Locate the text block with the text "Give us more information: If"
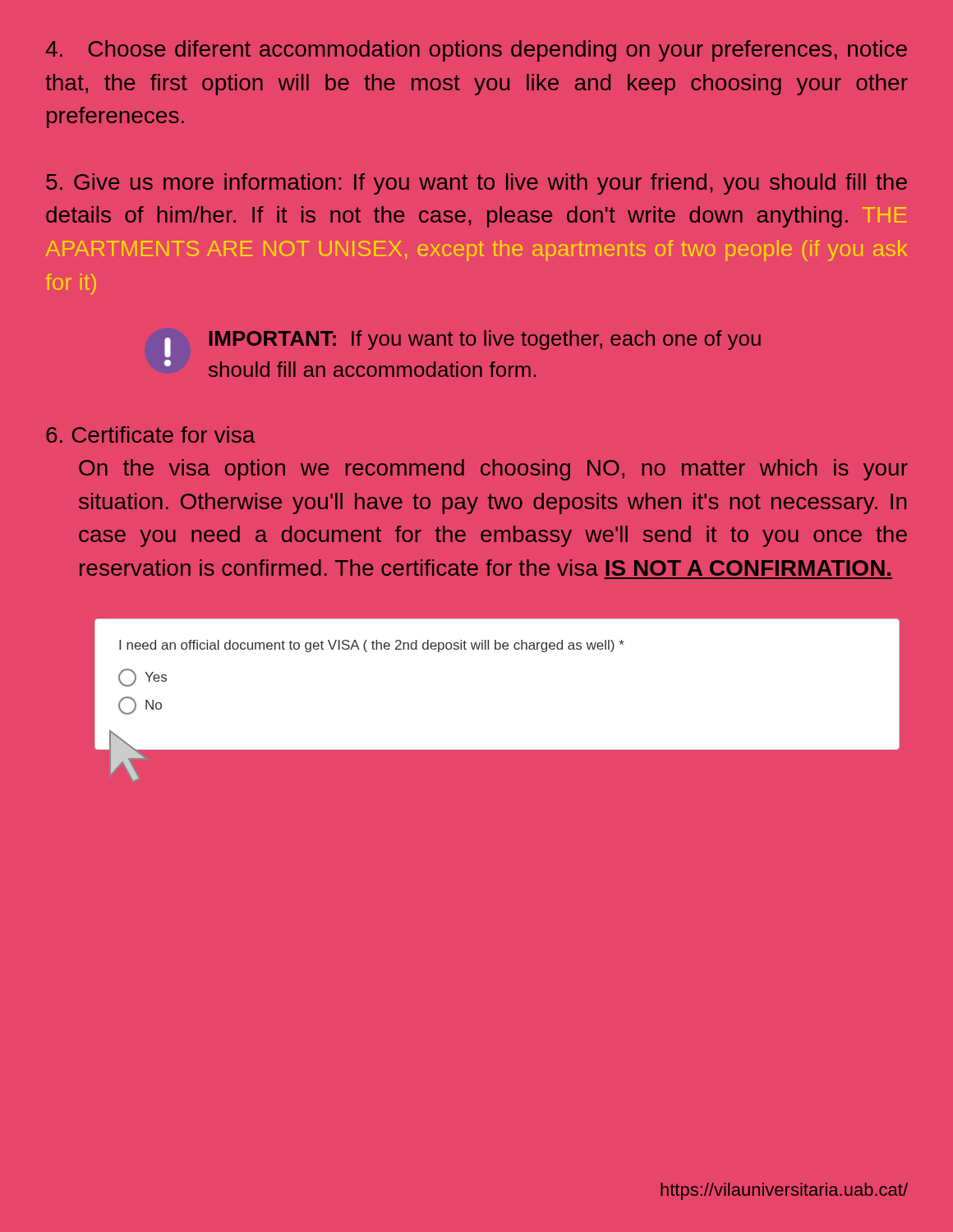953x1232 pixels. 476,232
